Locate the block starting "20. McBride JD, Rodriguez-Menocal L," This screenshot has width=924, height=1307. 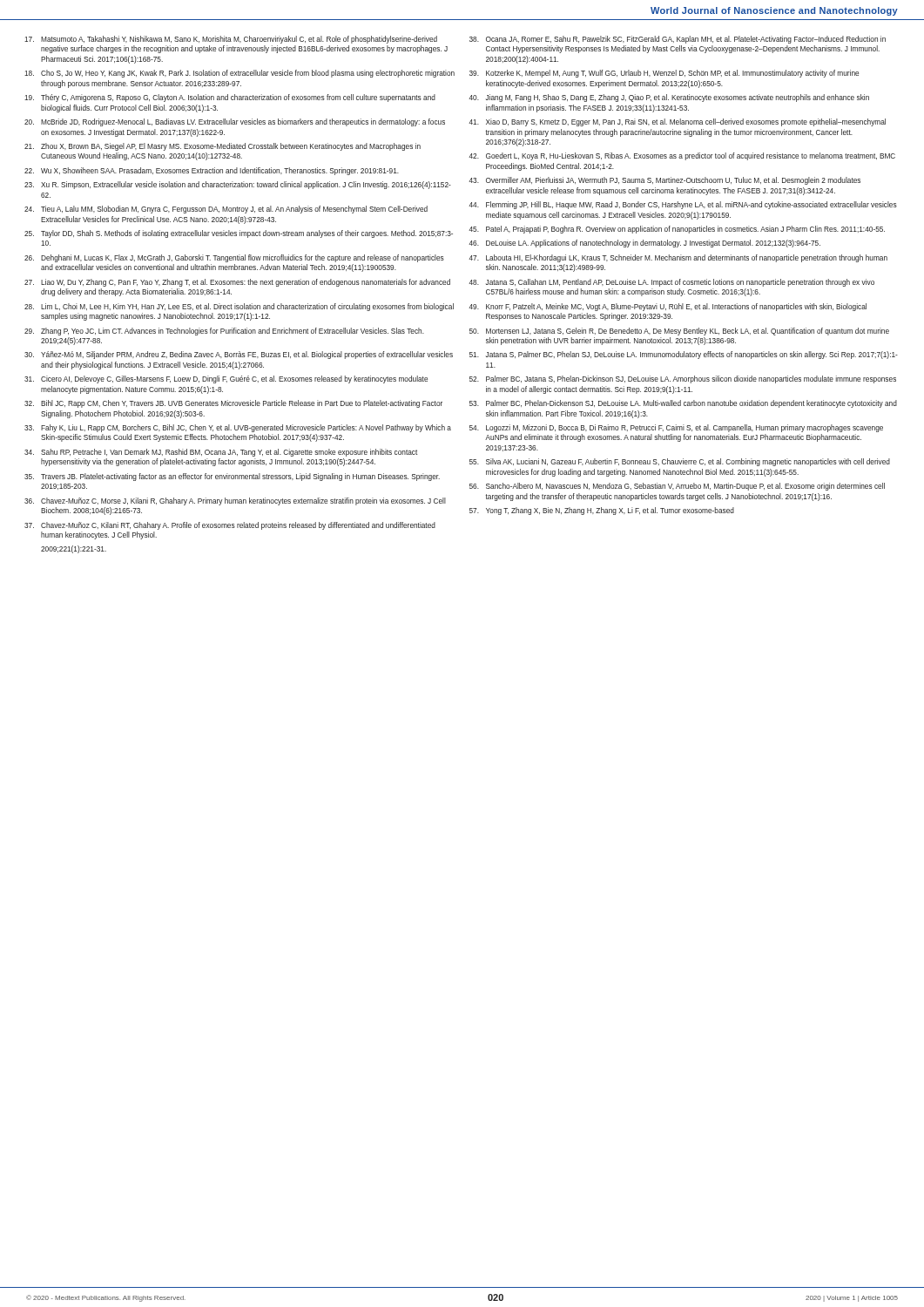(x=240, y=128)
